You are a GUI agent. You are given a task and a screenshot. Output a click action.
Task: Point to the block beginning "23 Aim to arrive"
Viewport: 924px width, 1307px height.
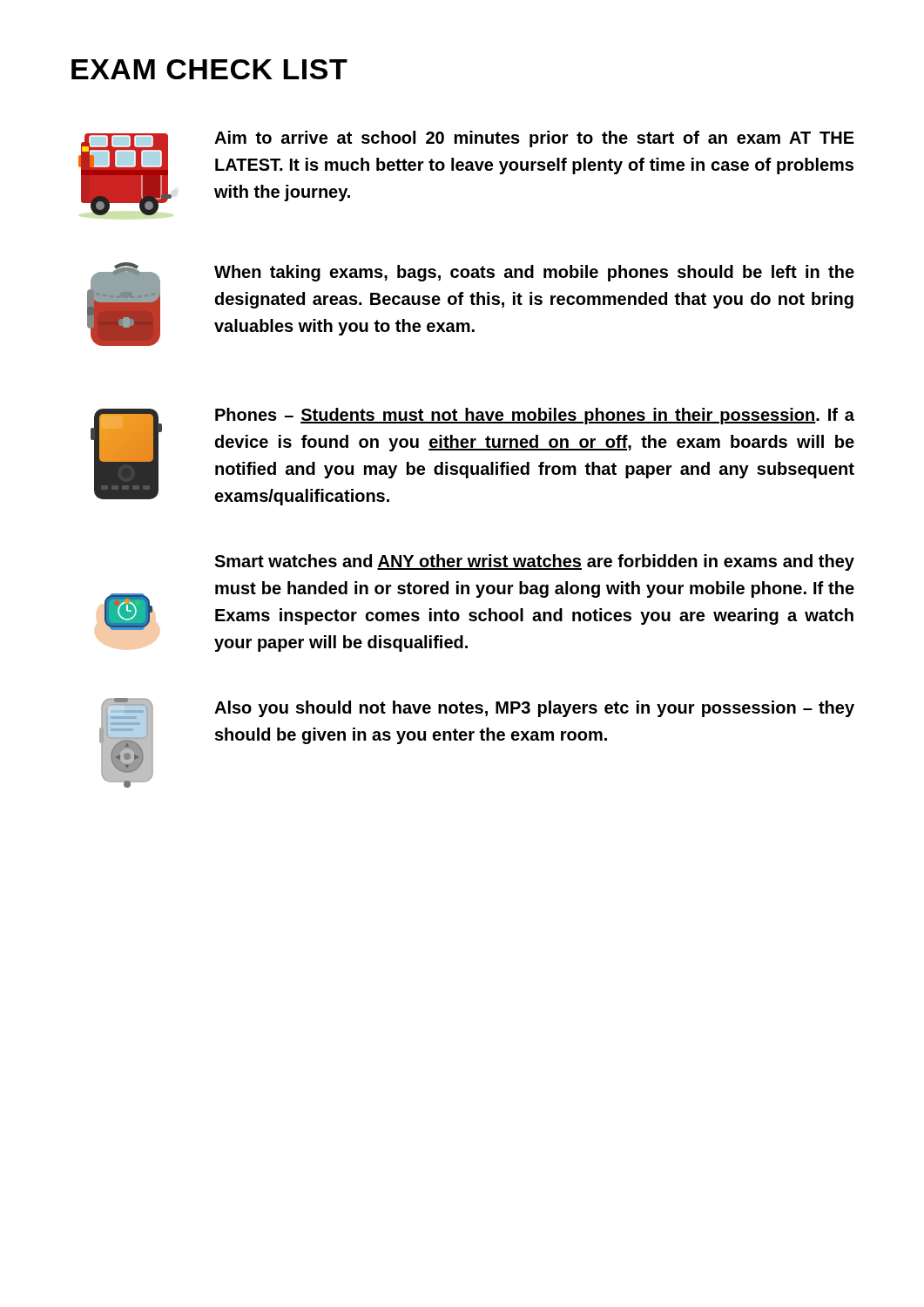pyautogui.click(x=462, y=173)
